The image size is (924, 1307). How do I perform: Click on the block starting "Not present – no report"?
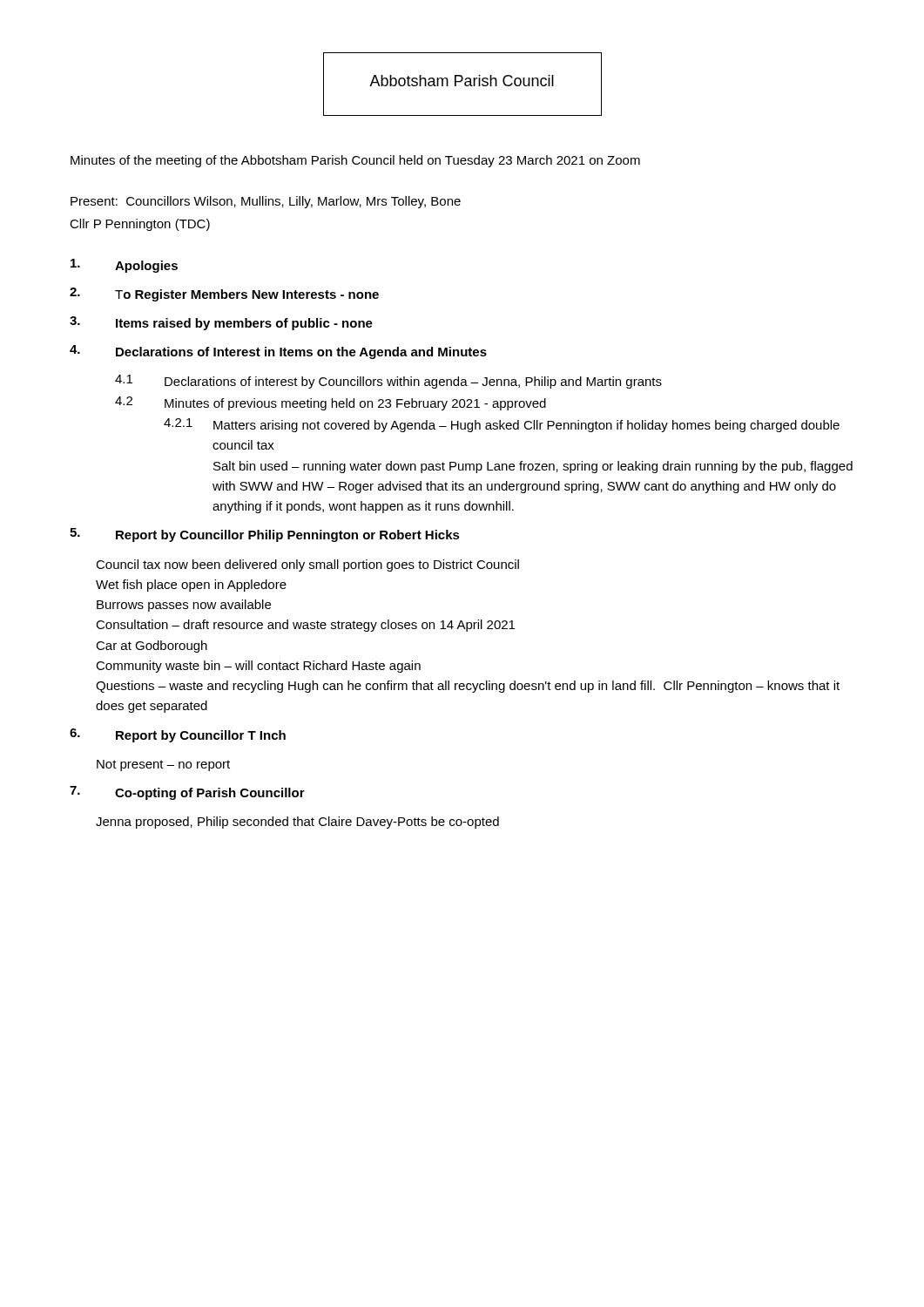pos(163,765)
